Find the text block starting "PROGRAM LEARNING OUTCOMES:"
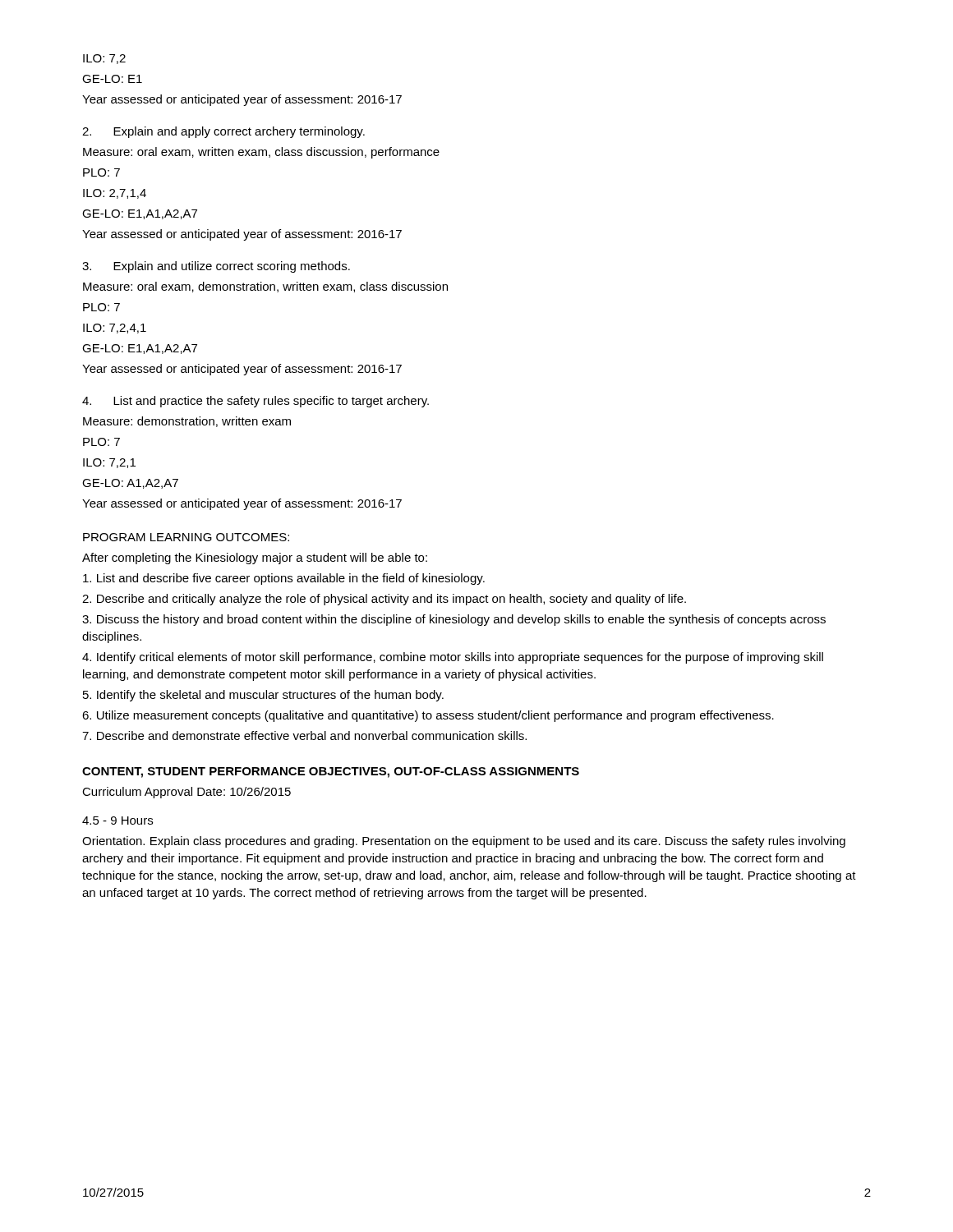Screen dimensions: 1232x953 (x=186, y=537)
